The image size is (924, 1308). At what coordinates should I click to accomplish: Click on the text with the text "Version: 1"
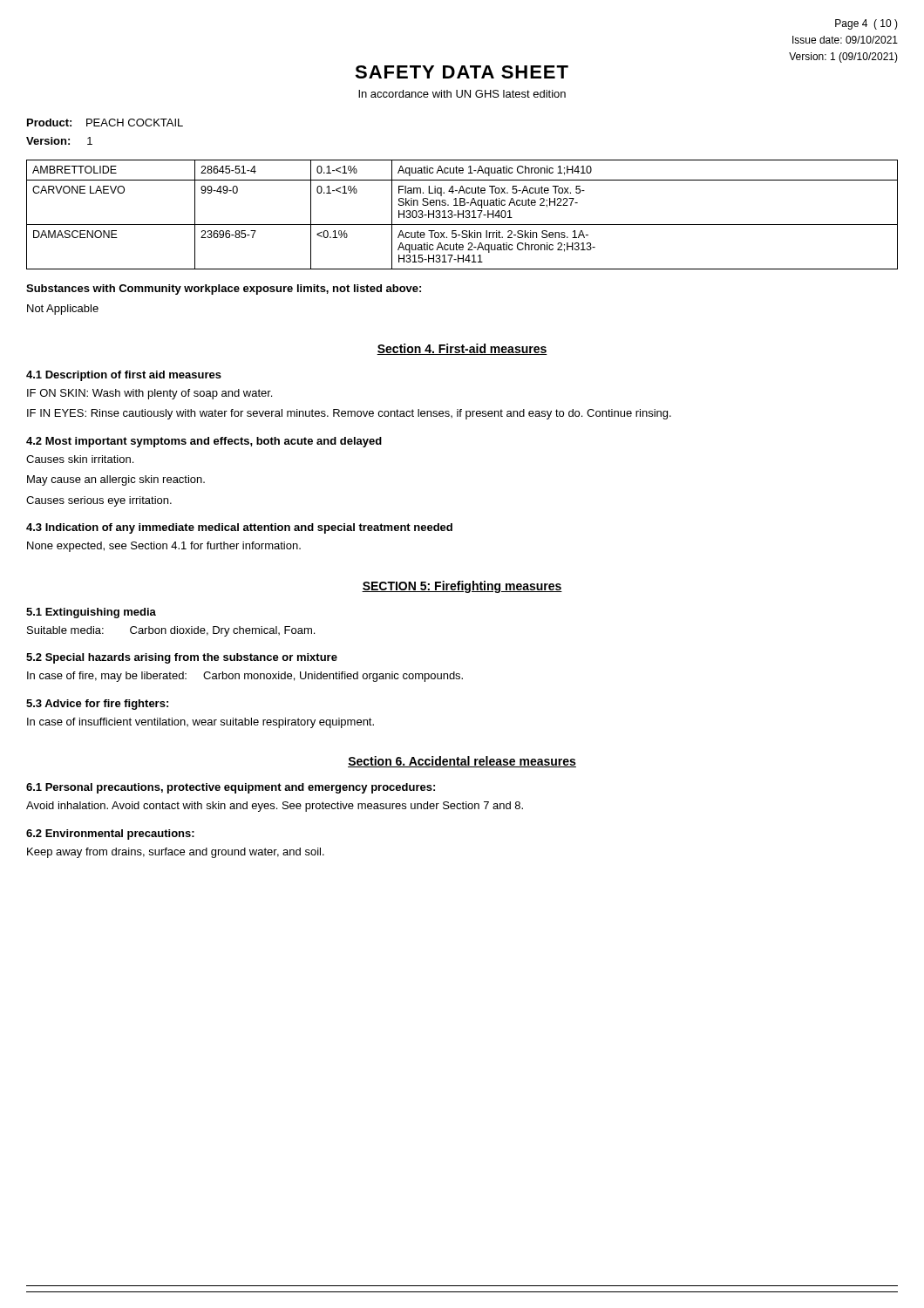60,141
